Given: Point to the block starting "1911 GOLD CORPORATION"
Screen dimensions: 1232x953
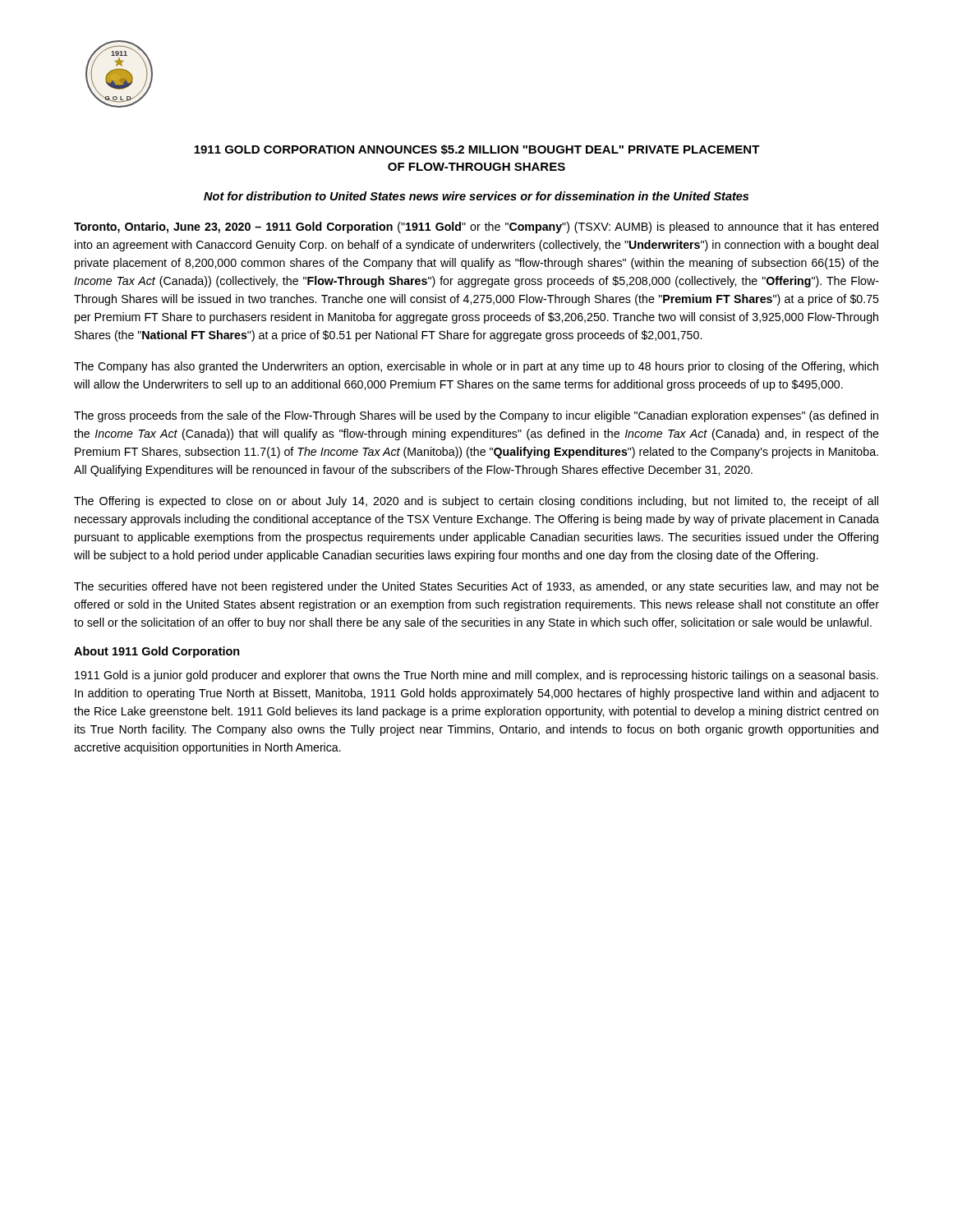Looking at the screenshot, I should [x=476, y=158].
